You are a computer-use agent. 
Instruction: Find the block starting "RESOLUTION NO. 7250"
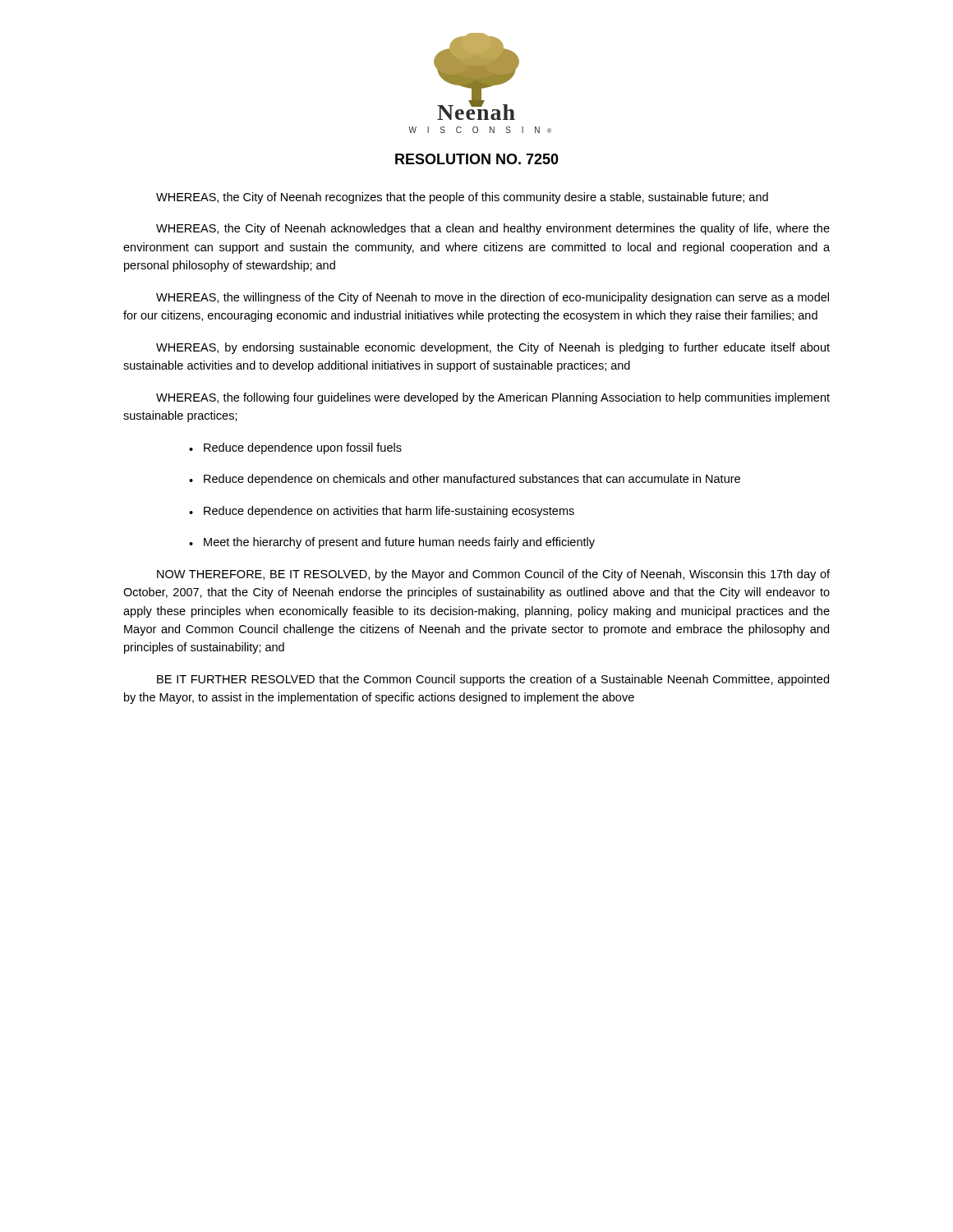click(x=476, y=159)
